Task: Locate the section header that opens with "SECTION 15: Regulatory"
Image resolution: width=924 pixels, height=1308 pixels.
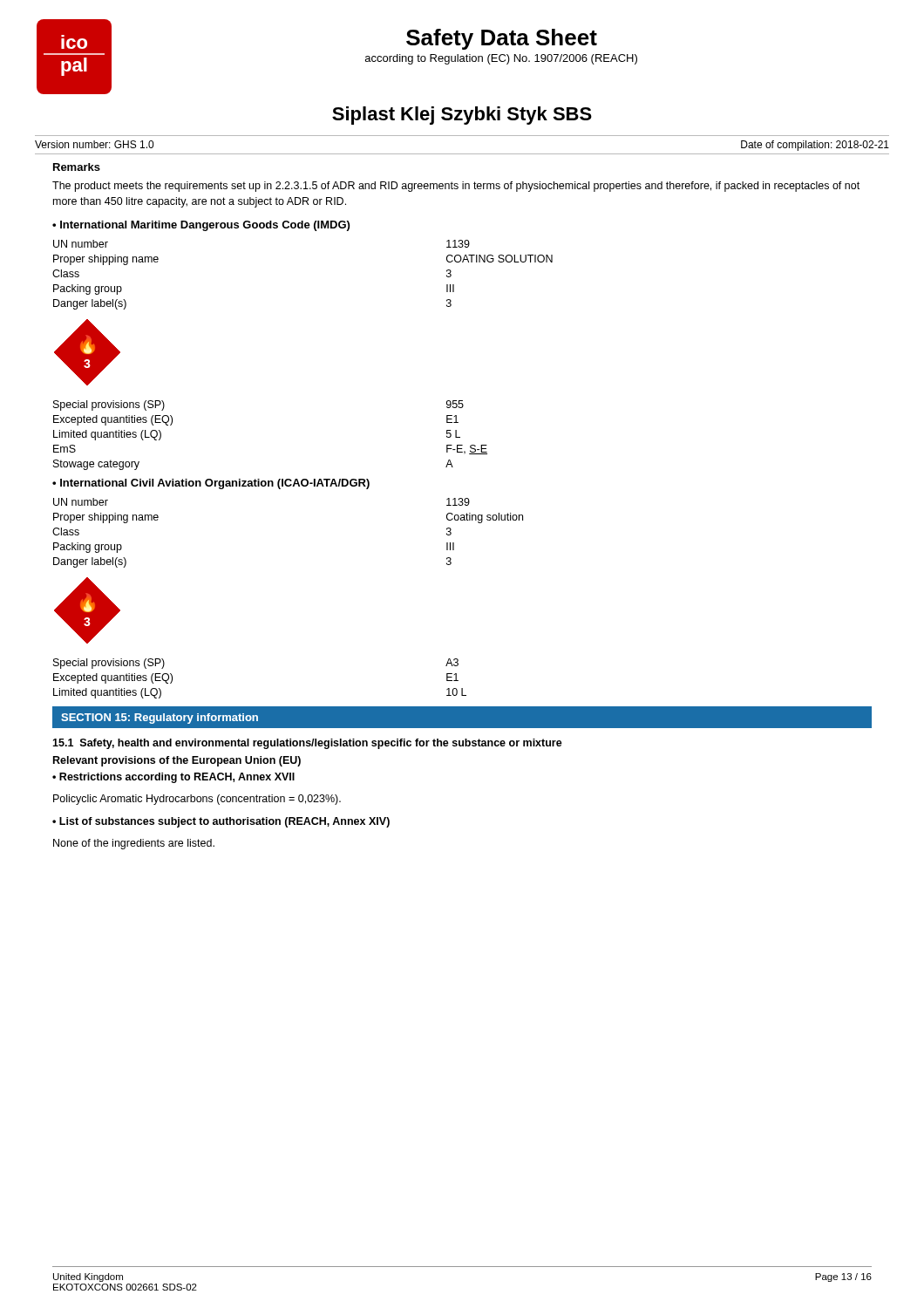Action: [x=160, y=717]
